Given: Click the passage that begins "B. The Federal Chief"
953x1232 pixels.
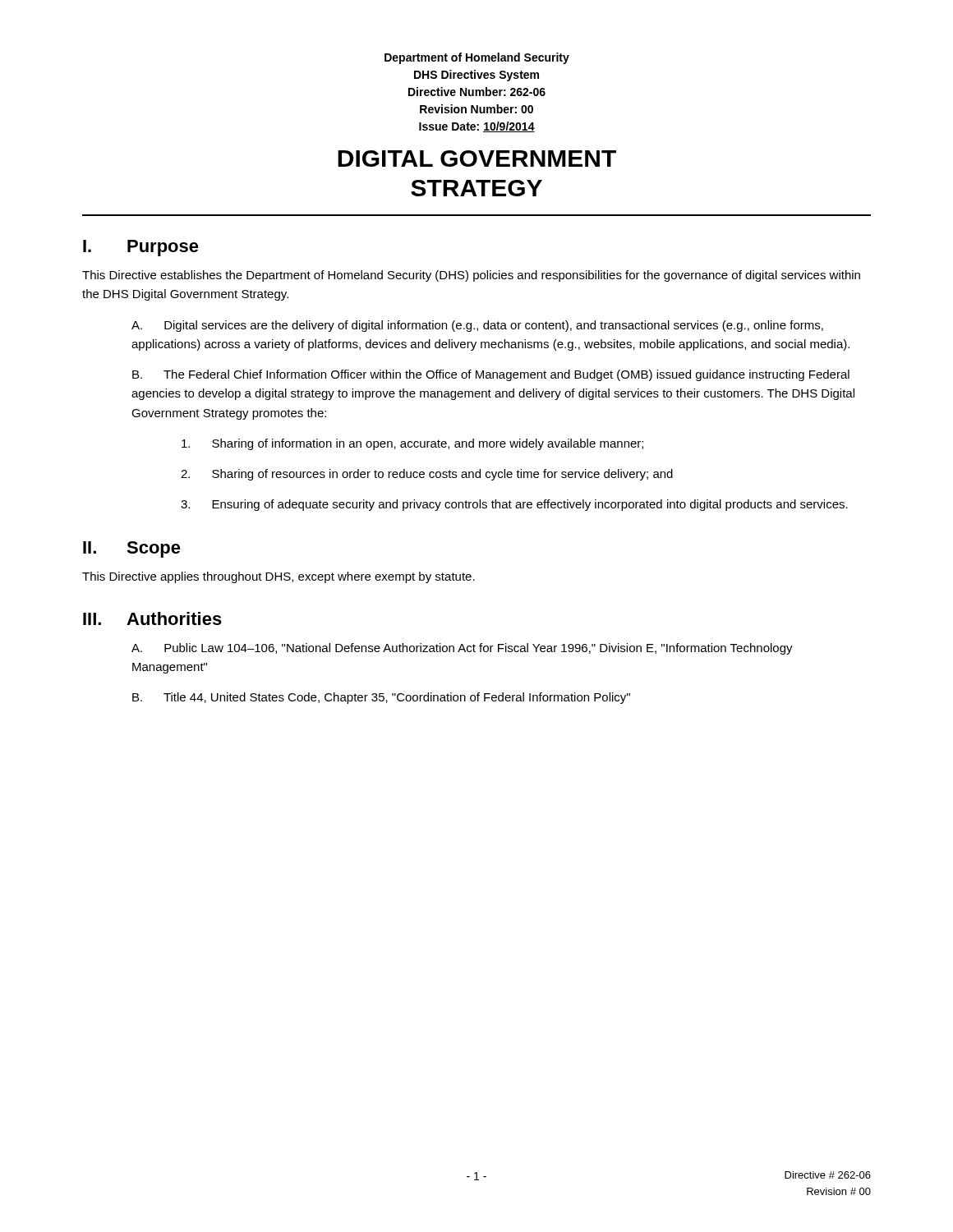Looking at the screenshot, I should [493, 393].
